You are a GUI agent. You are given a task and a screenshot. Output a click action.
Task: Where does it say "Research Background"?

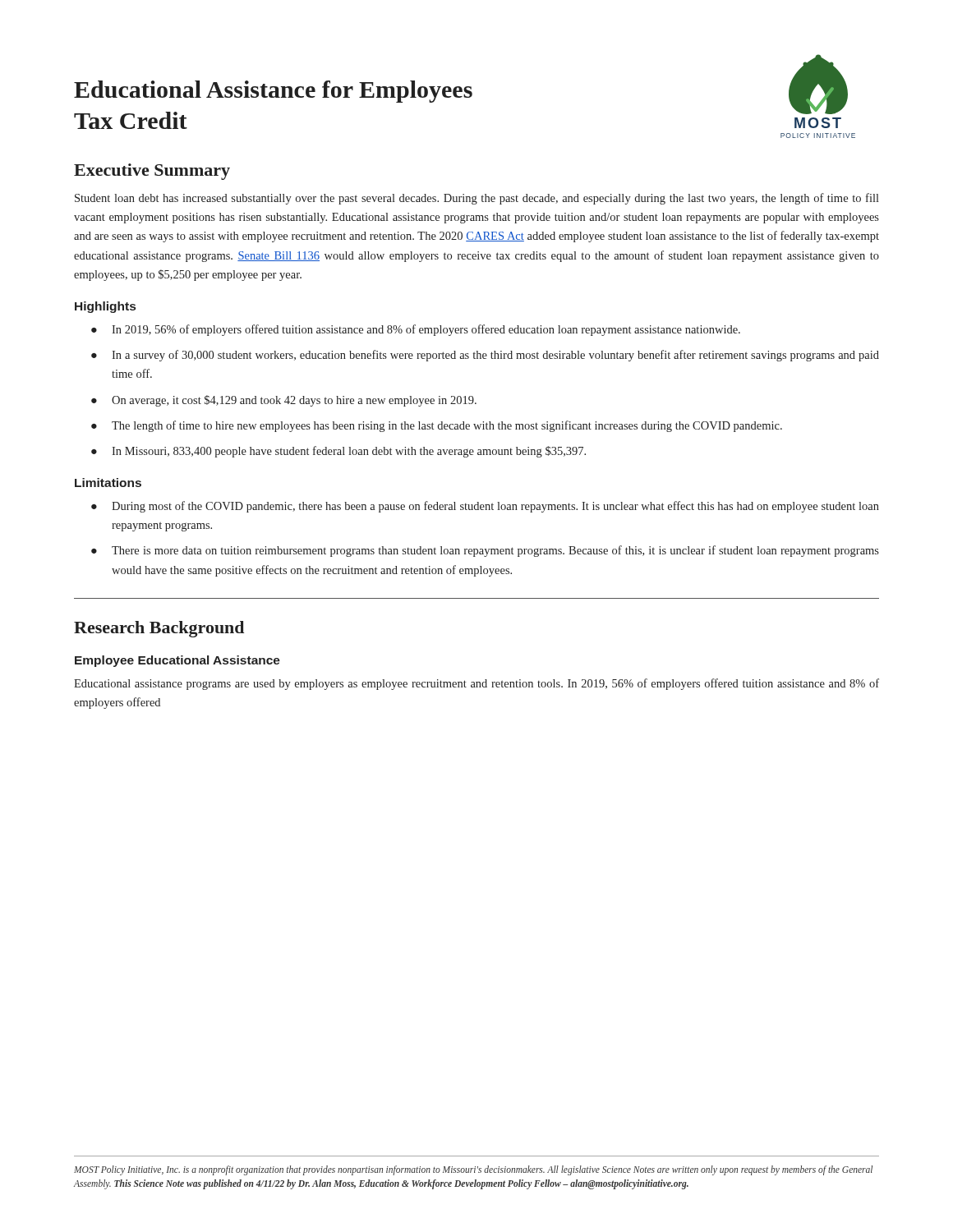[x=159, y=627]
